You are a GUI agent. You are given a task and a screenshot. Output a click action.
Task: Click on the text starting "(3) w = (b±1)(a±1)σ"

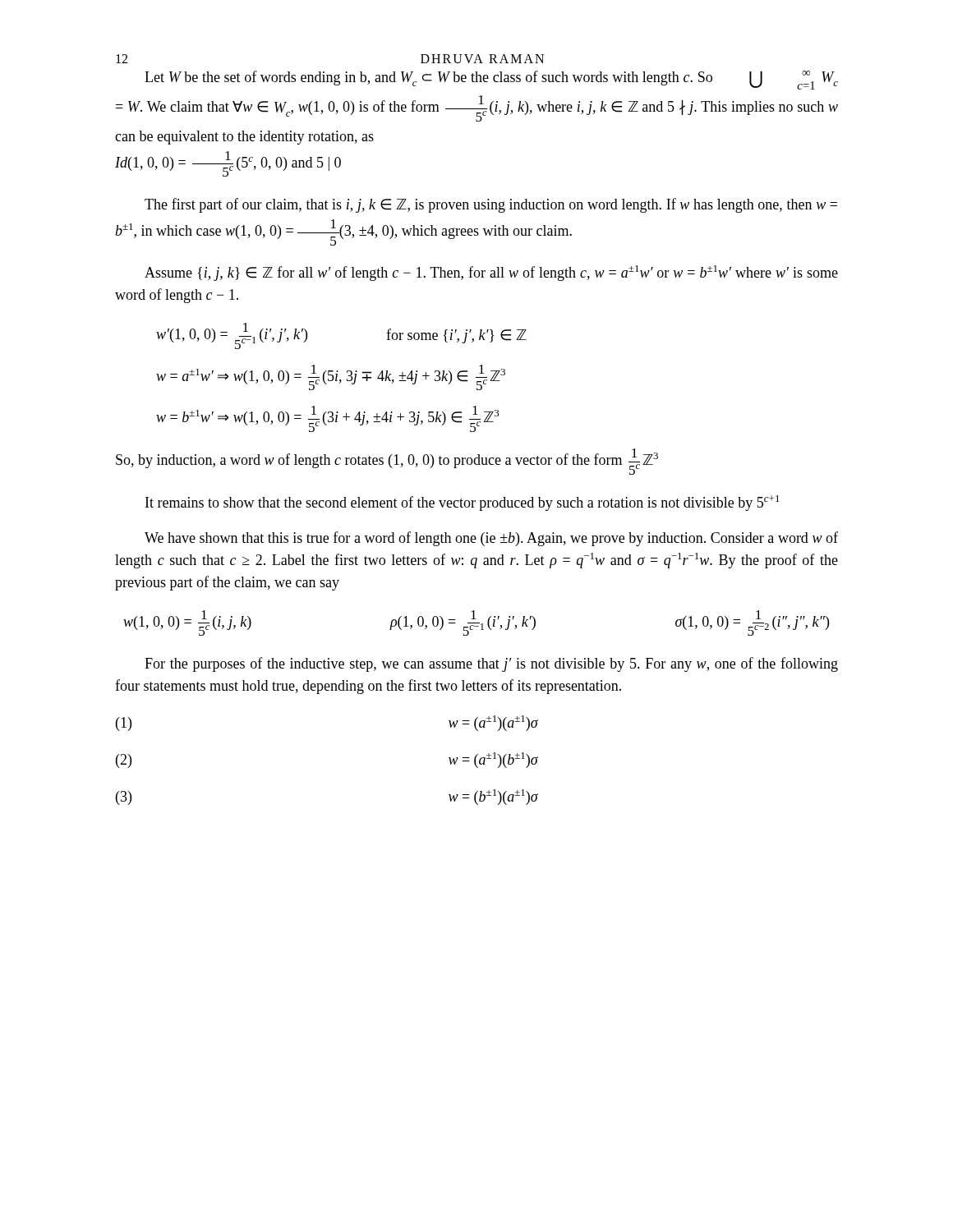coord(476,797)
